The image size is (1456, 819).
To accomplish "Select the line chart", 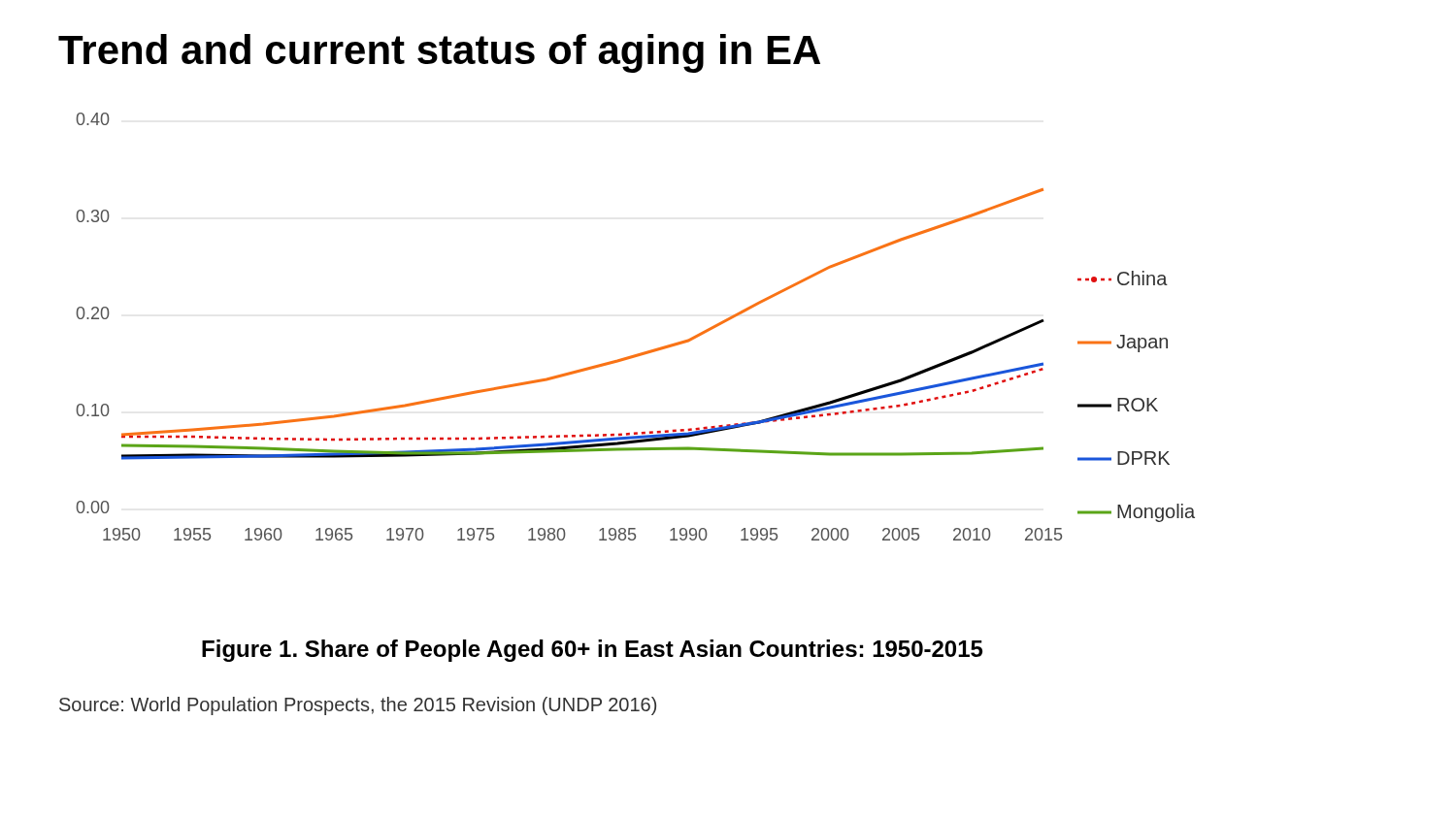I will [636, 340].
